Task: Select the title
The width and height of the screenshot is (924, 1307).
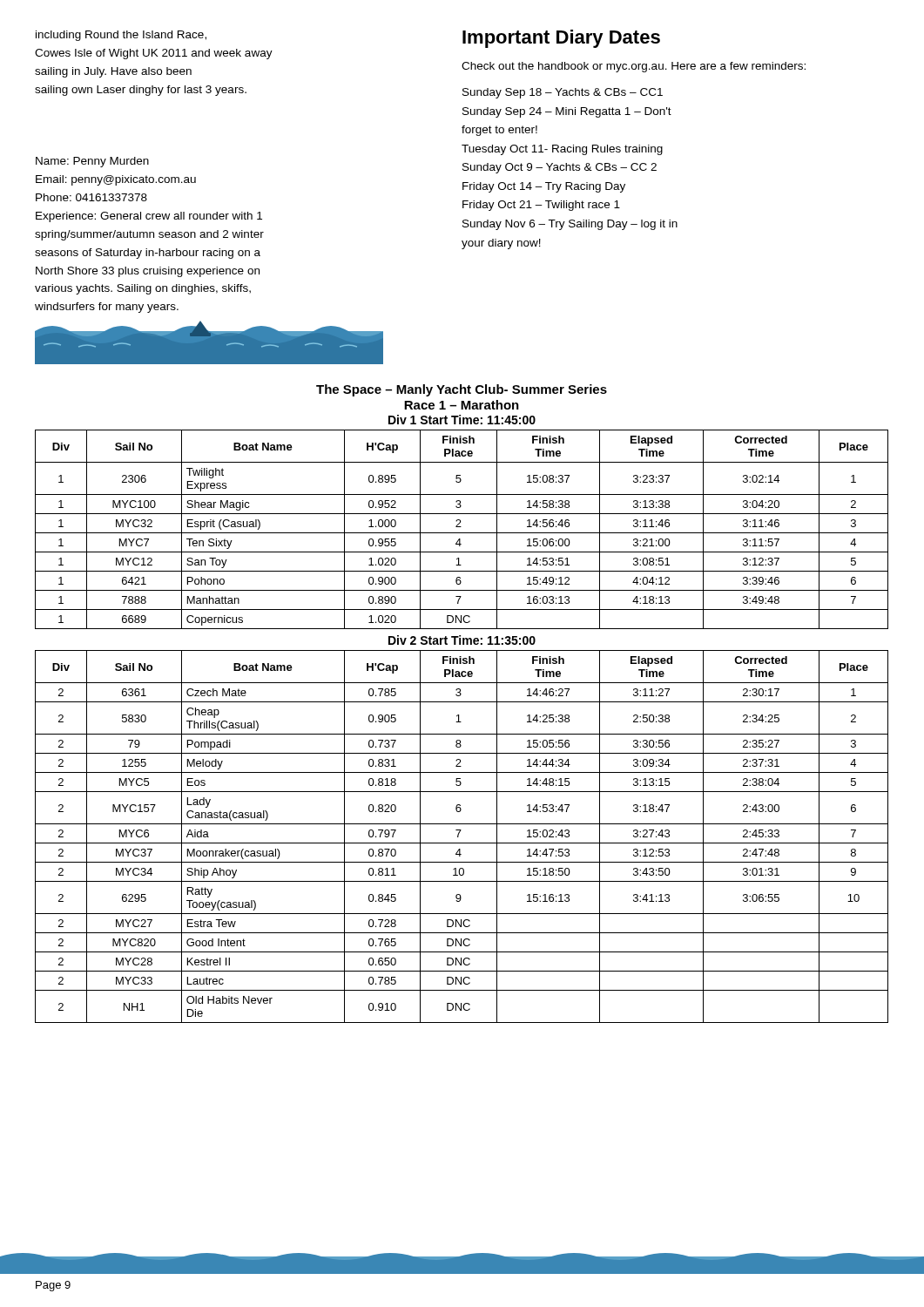Action: pyautogui.click(x=561, y=37)
